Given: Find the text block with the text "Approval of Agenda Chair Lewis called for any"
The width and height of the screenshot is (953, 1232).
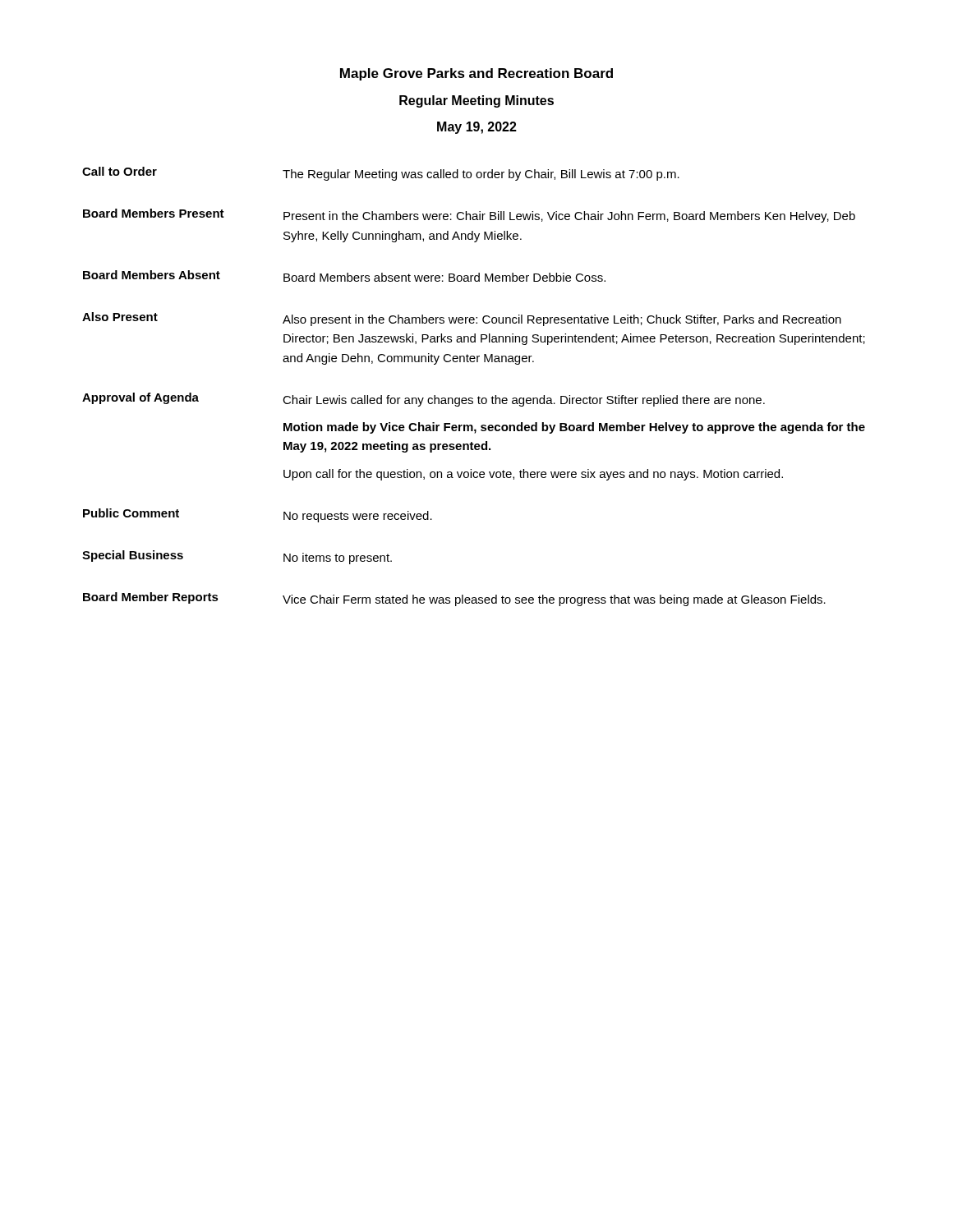Looking at the screenshot, I should [476, 436].
